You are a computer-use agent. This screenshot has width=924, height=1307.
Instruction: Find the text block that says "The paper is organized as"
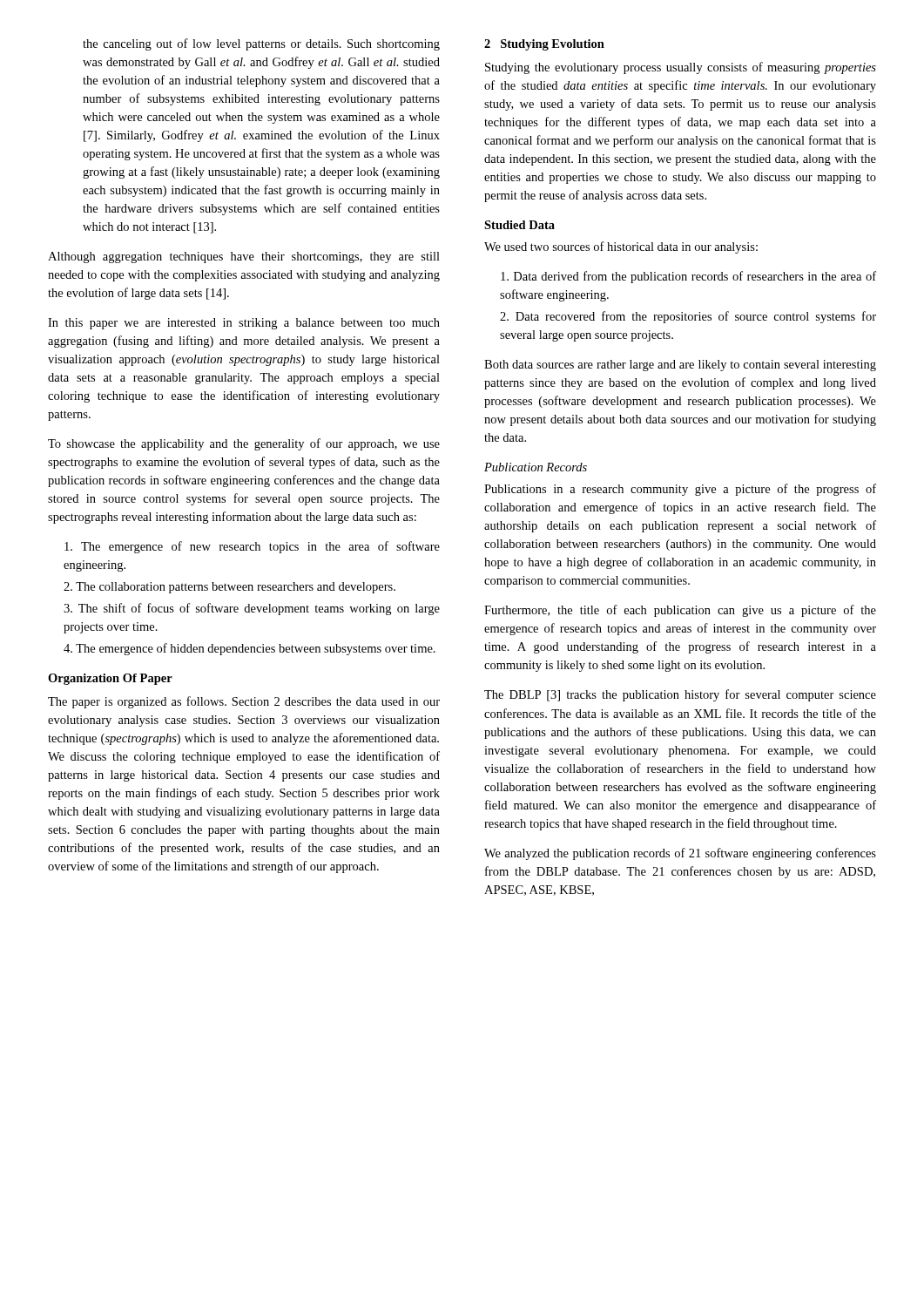244,783
